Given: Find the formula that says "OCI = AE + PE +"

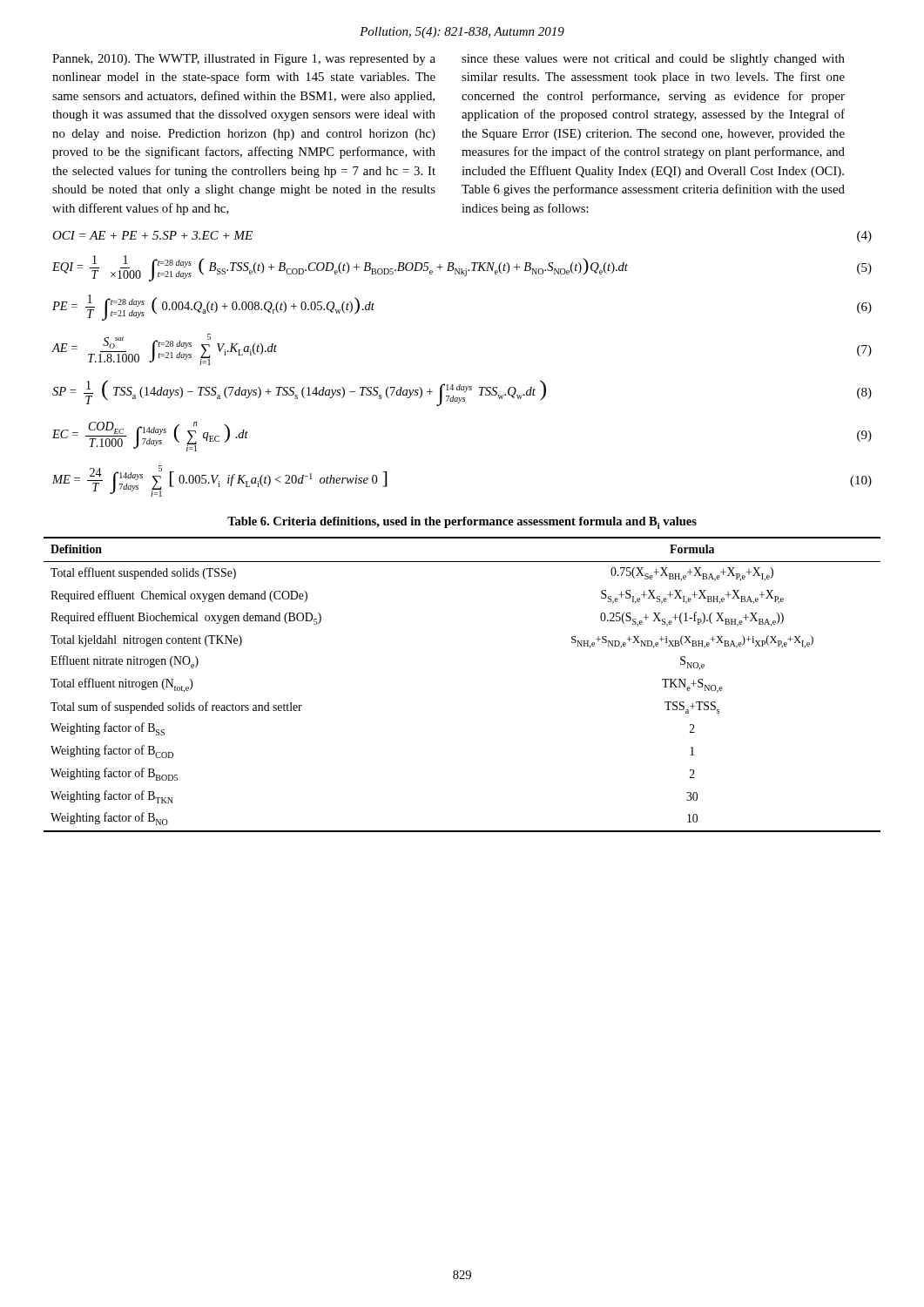Looking at the screenshot, I should pyautogui.click(x=155, y=235).
